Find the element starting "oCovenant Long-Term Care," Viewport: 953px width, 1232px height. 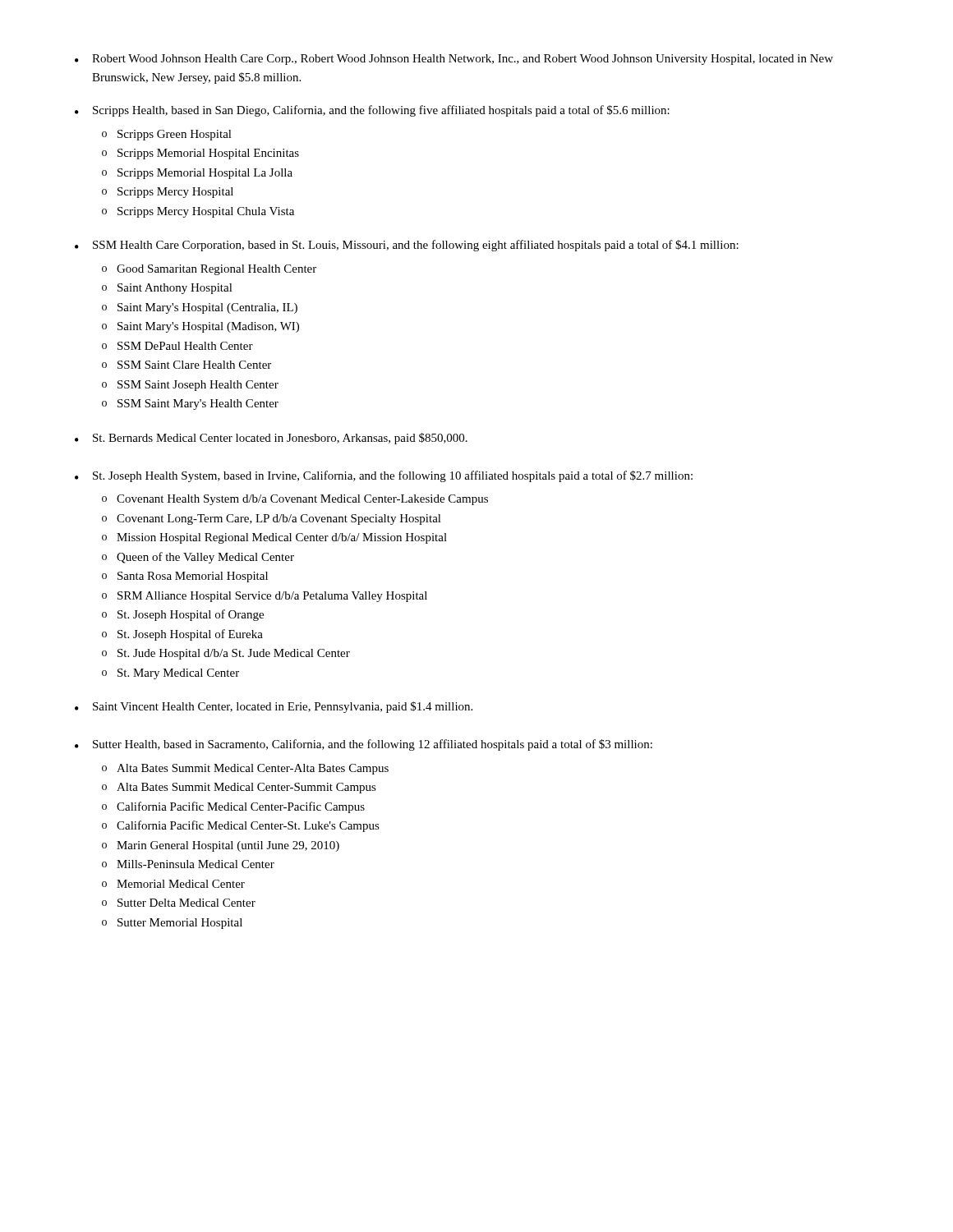click(272, 519)
